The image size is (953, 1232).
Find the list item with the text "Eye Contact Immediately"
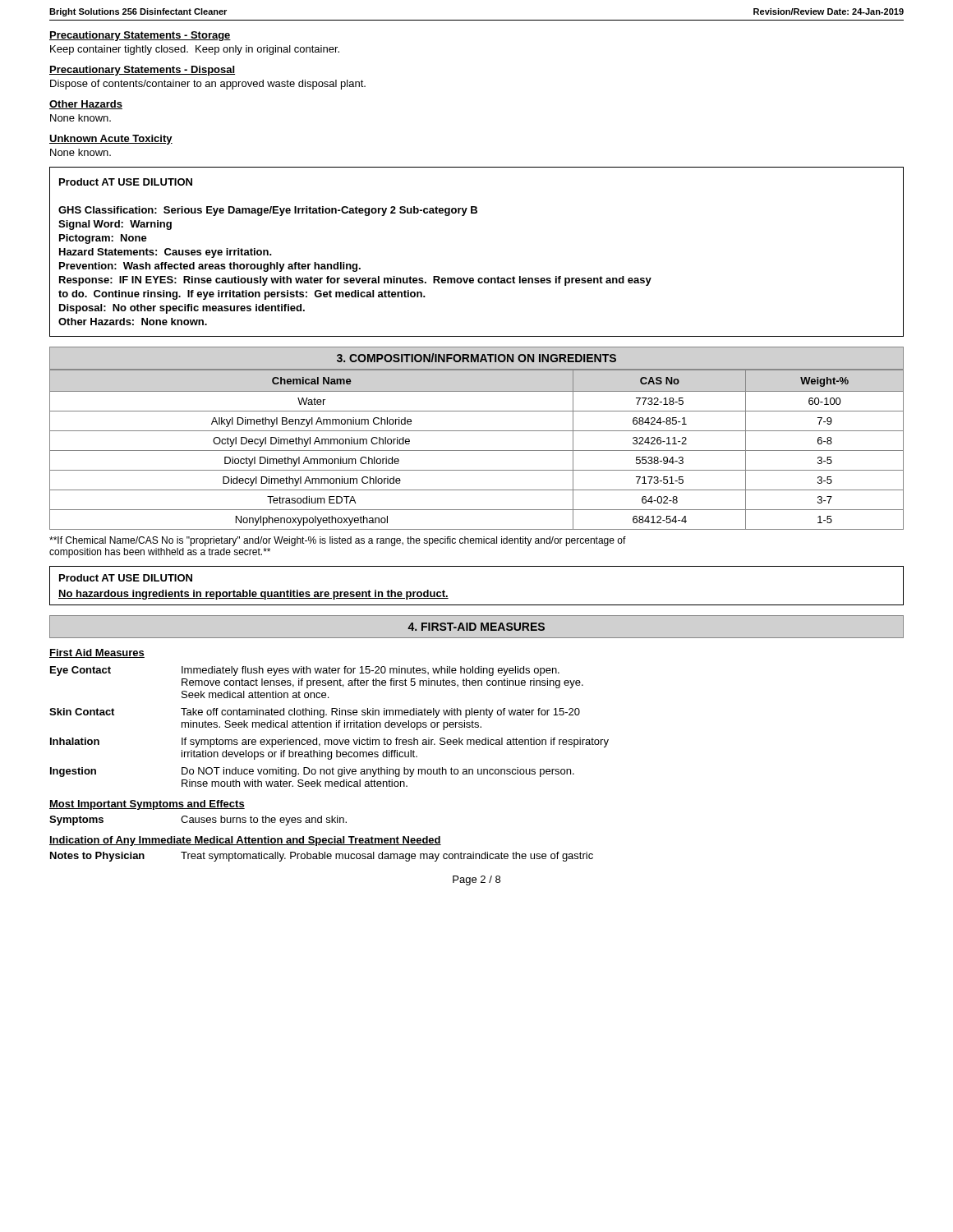click(476, 682)
